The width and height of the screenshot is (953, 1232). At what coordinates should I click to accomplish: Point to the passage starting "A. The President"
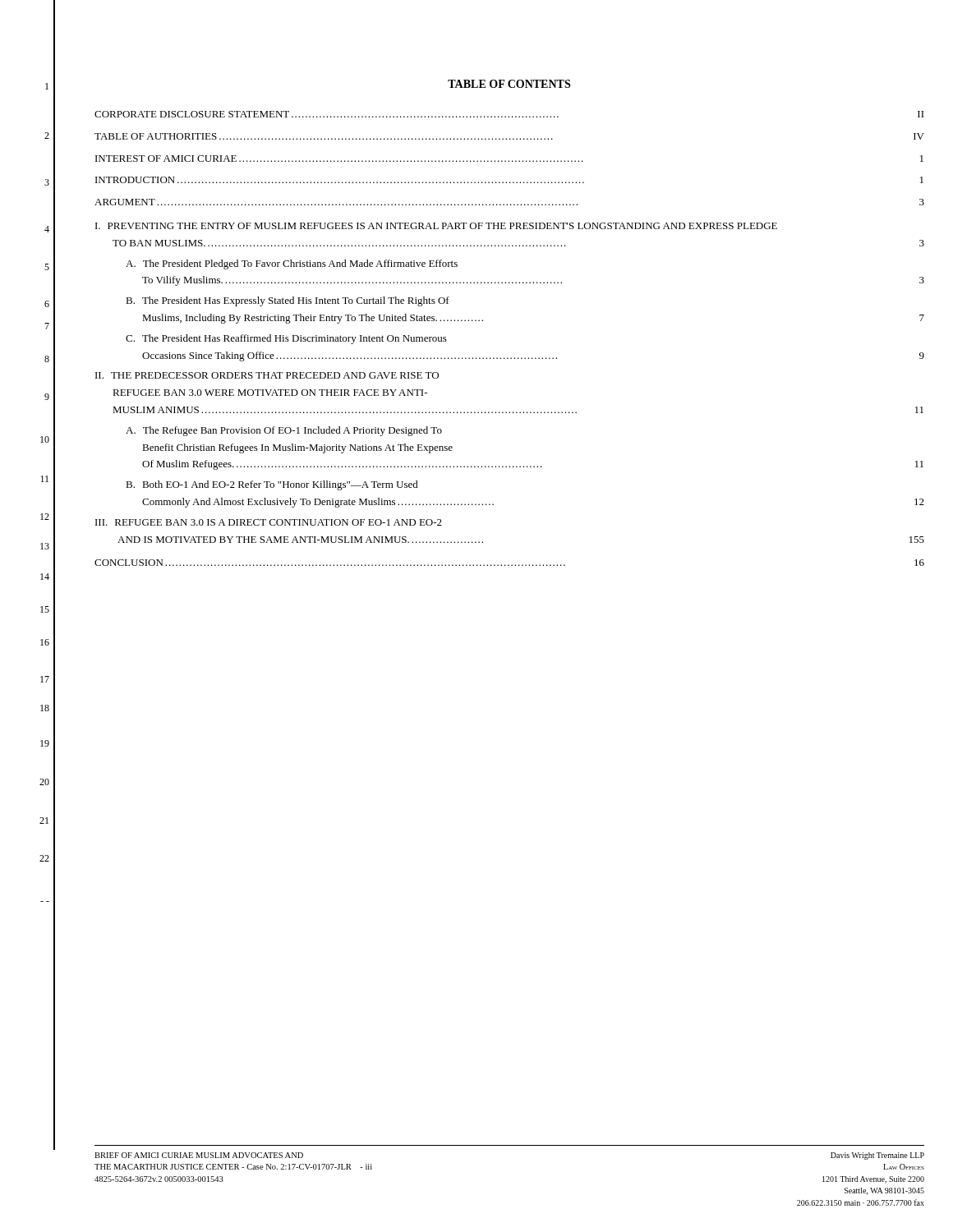coord(525,272)
